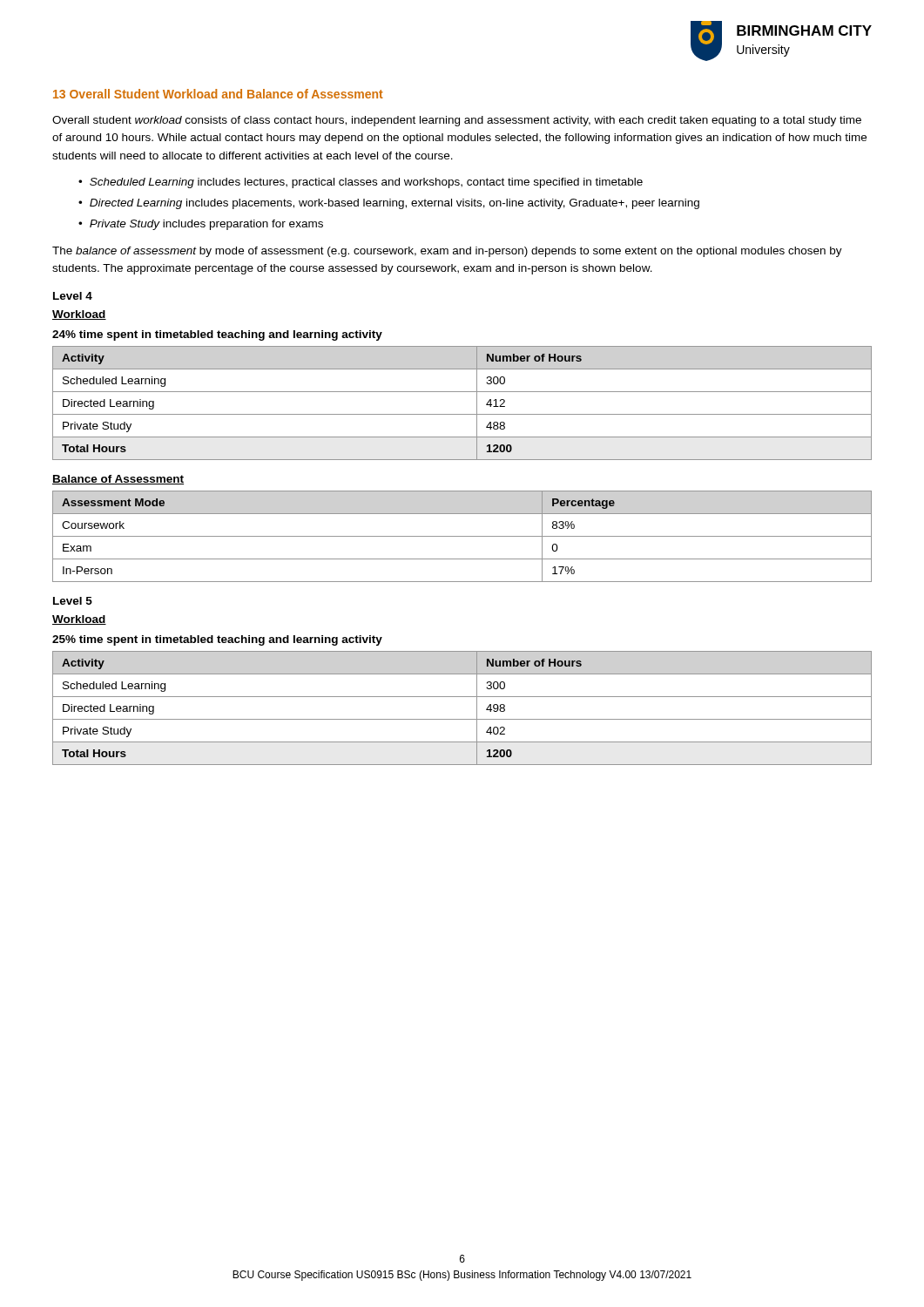
Task: Locate the element starting "• Directed Learning includes placements, work-based learning,"
Action: click(389, 203)
